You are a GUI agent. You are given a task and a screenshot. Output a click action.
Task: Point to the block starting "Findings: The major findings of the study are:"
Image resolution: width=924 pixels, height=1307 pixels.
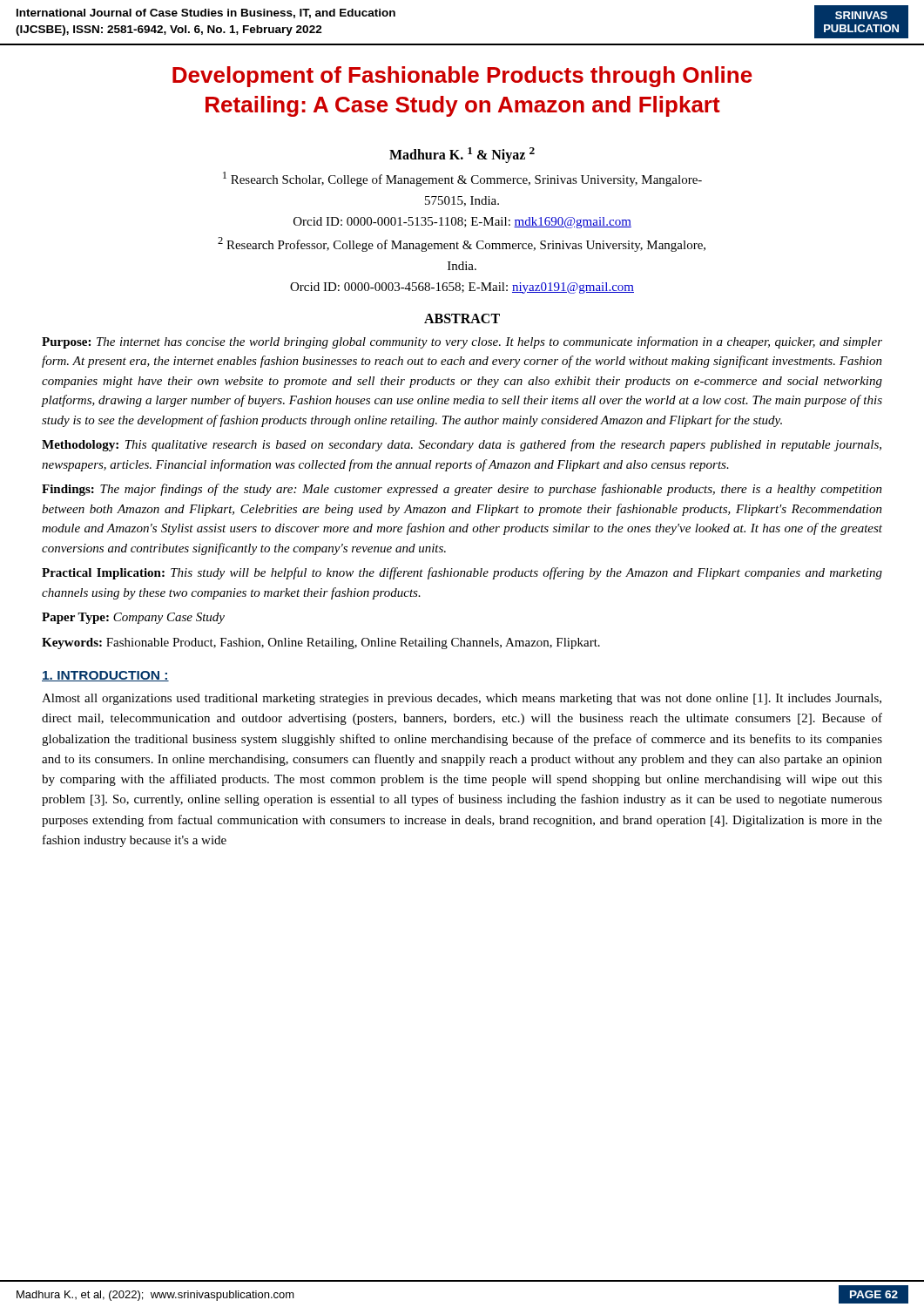(462, 518)
